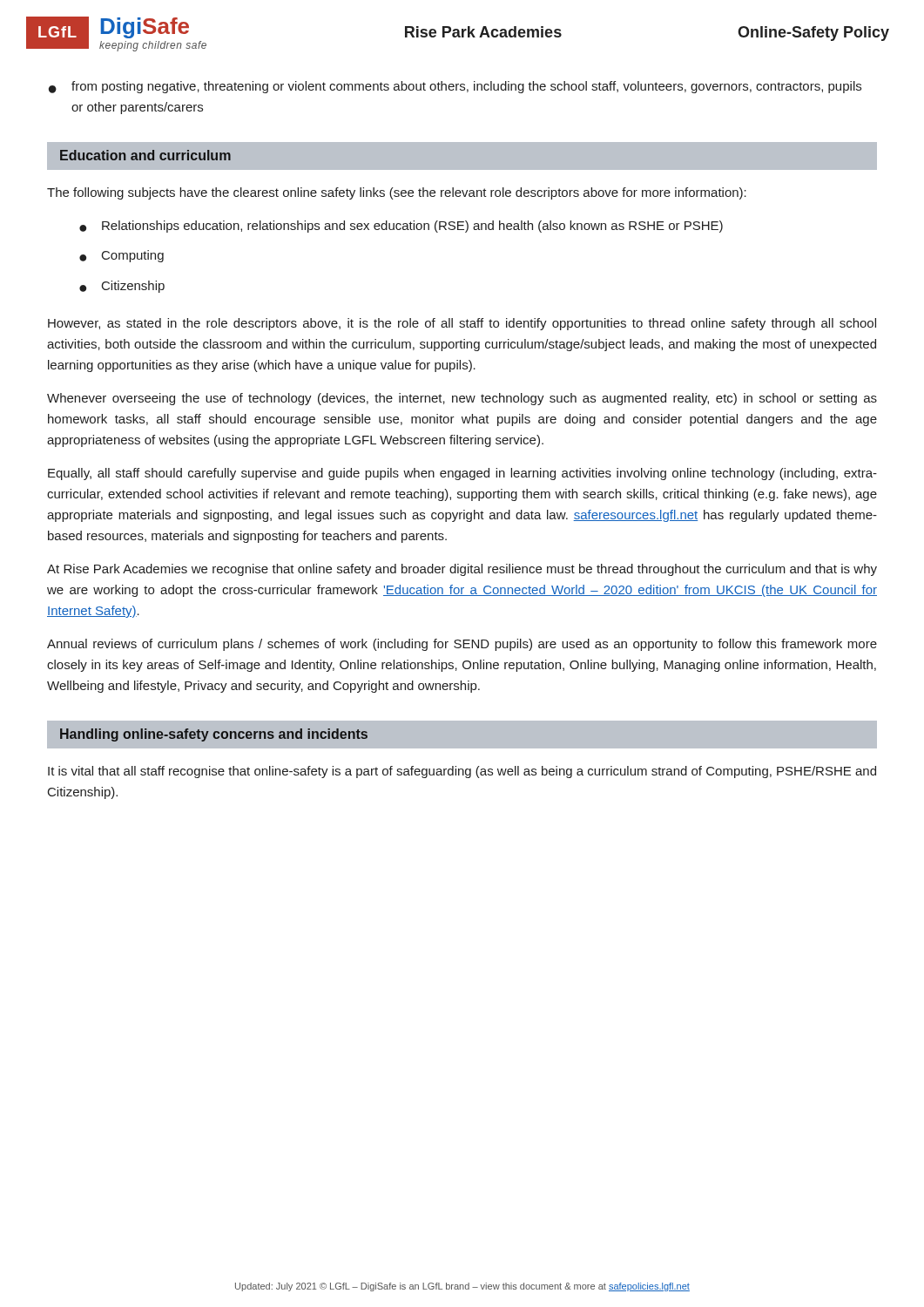
Task: Locate the text block starting "● from posting negative, threatening or violent comments"
Action: click(462, 96)
